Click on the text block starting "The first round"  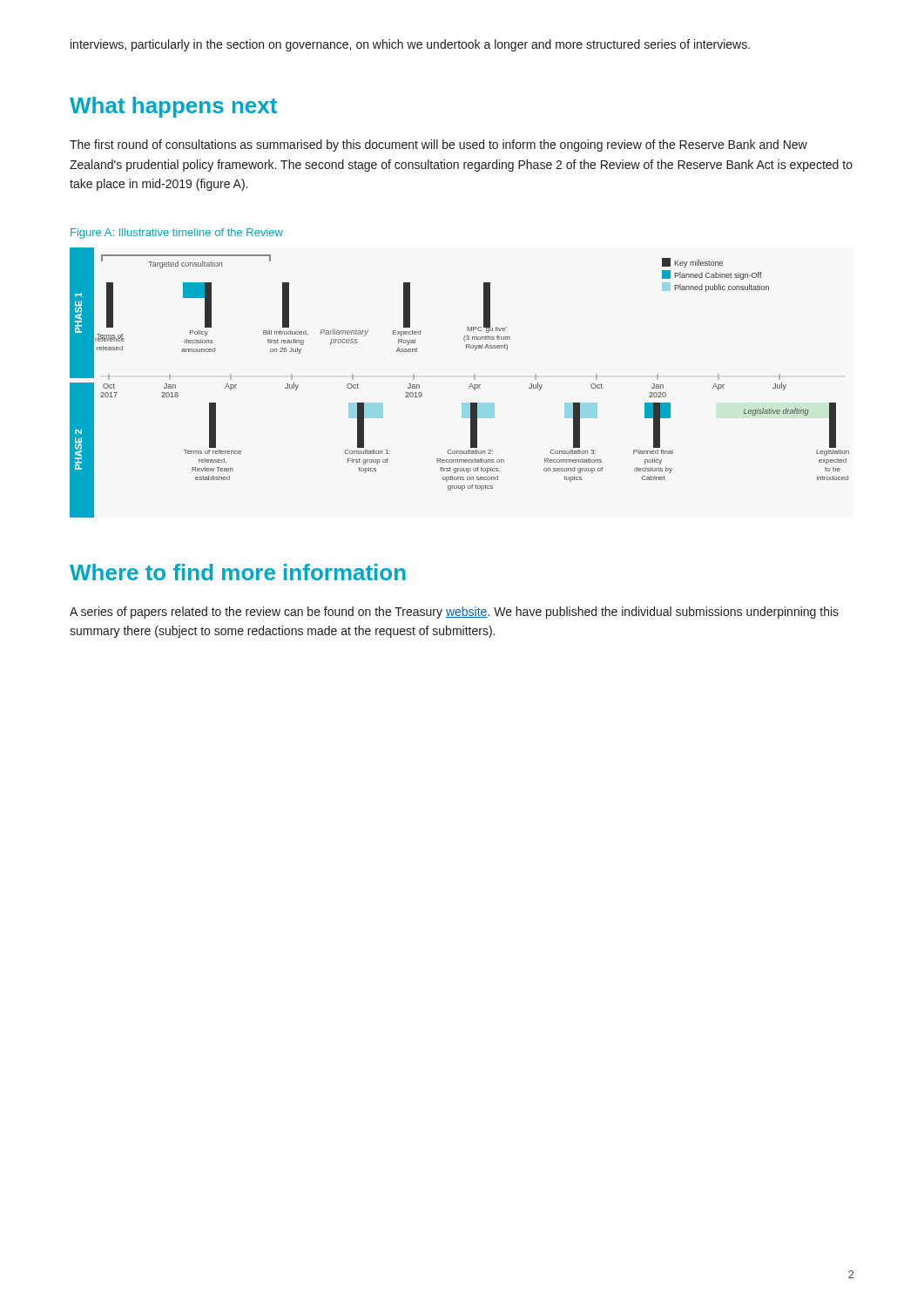[x=461, y=164]
